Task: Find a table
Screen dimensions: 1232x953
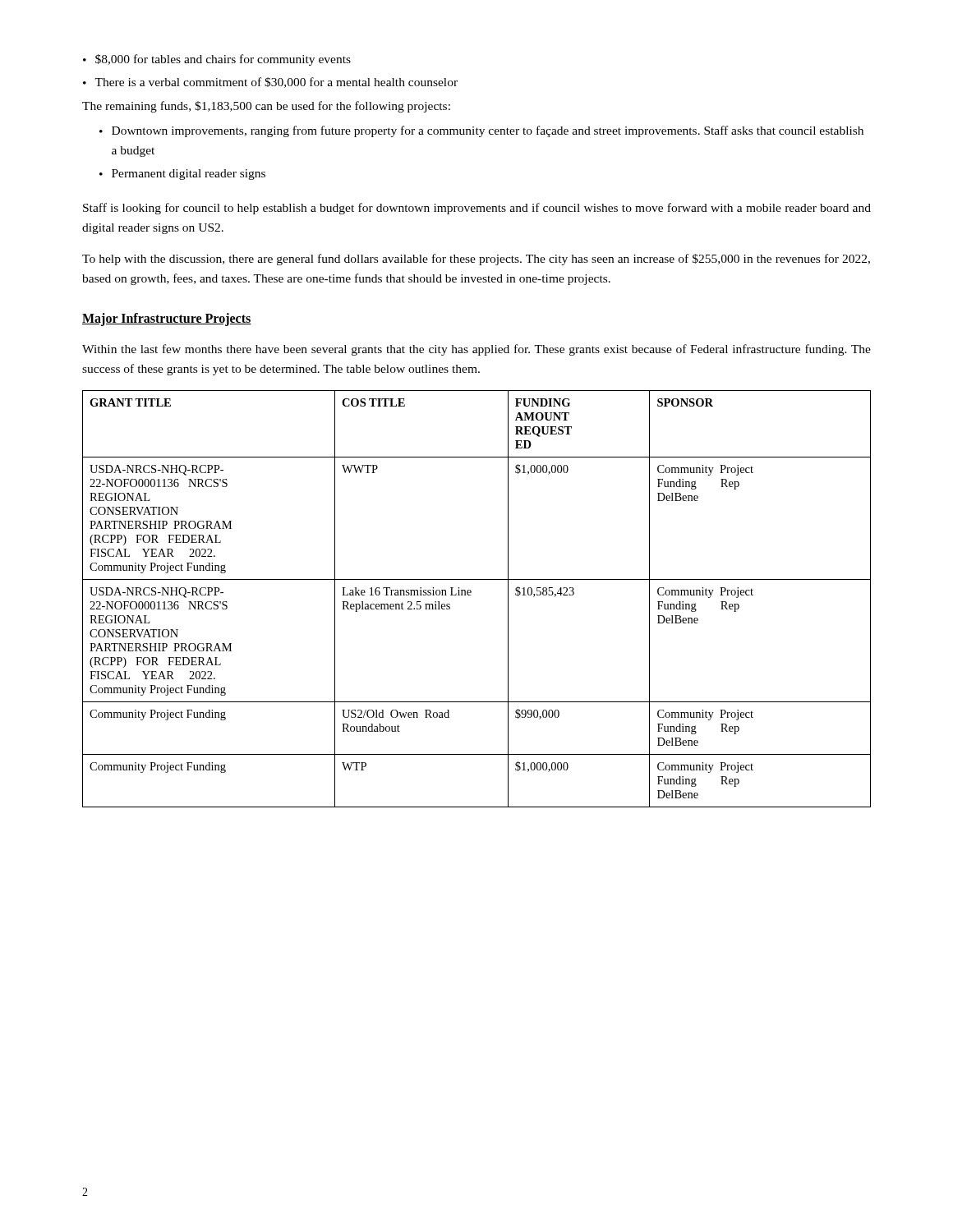Action: [476, 599]
